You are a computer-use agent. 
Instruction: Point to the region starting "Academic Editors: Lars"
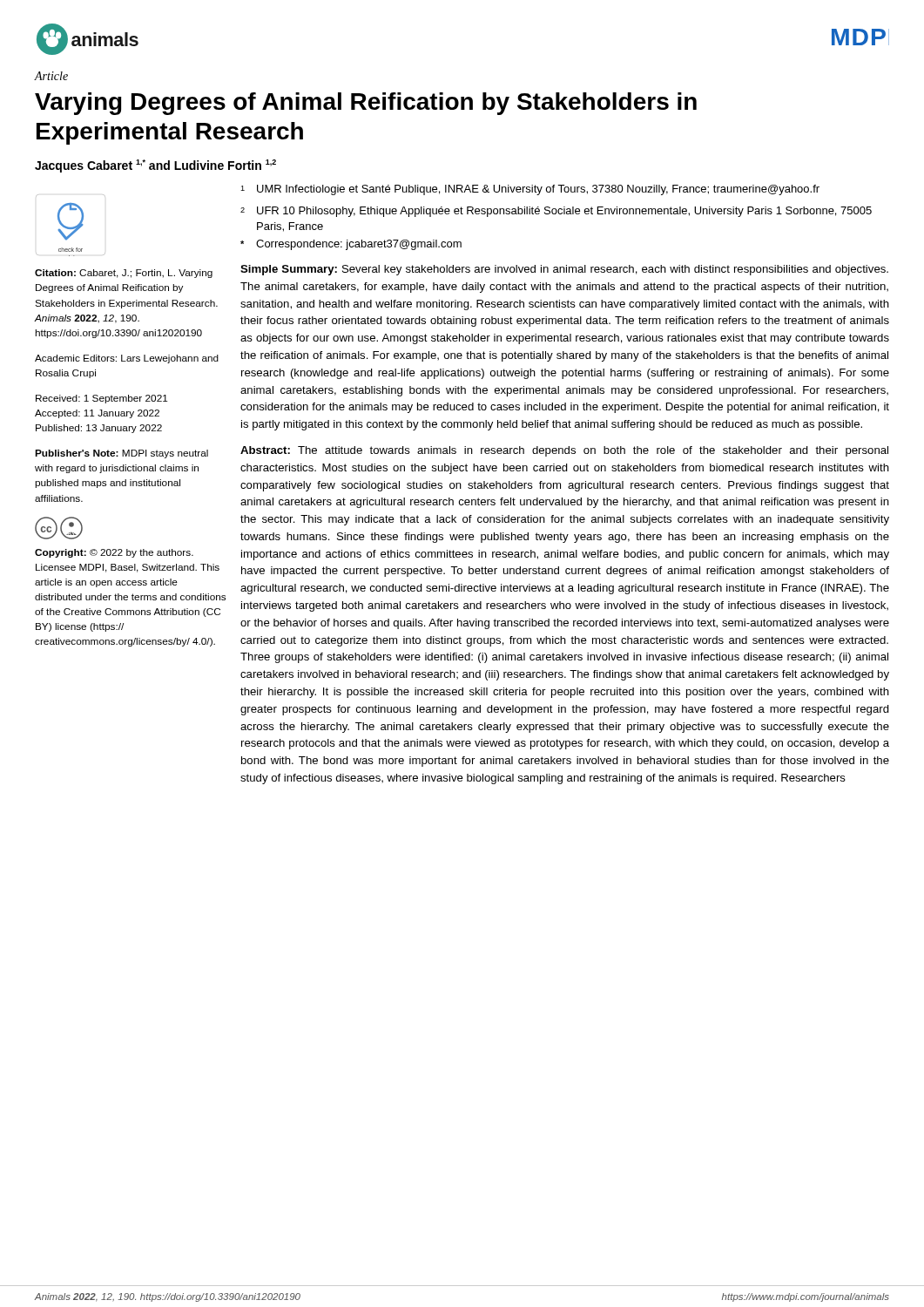point(127,365)
